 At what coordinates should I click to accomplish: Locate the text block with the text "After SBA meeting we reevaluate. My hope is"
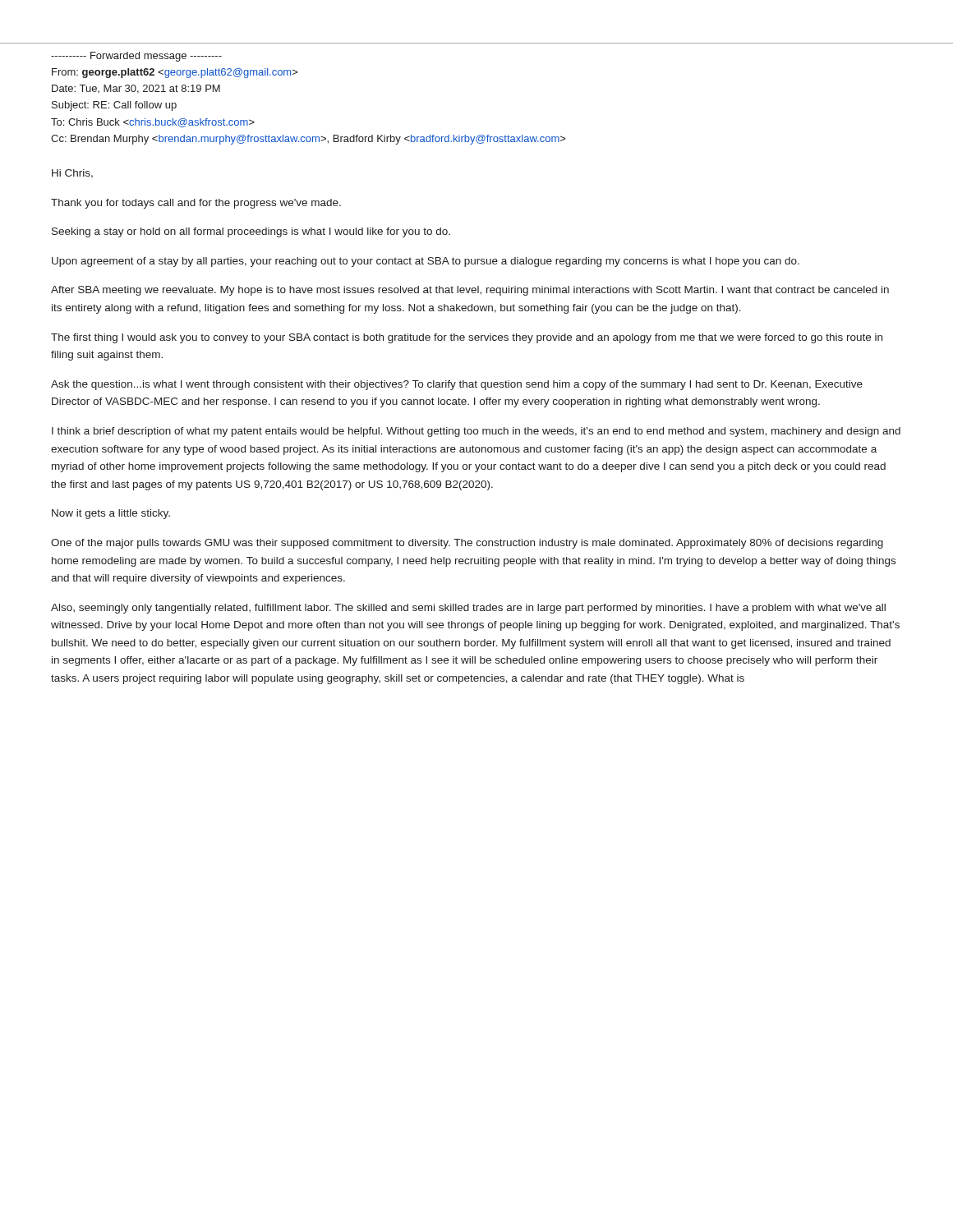pos(476,299)
